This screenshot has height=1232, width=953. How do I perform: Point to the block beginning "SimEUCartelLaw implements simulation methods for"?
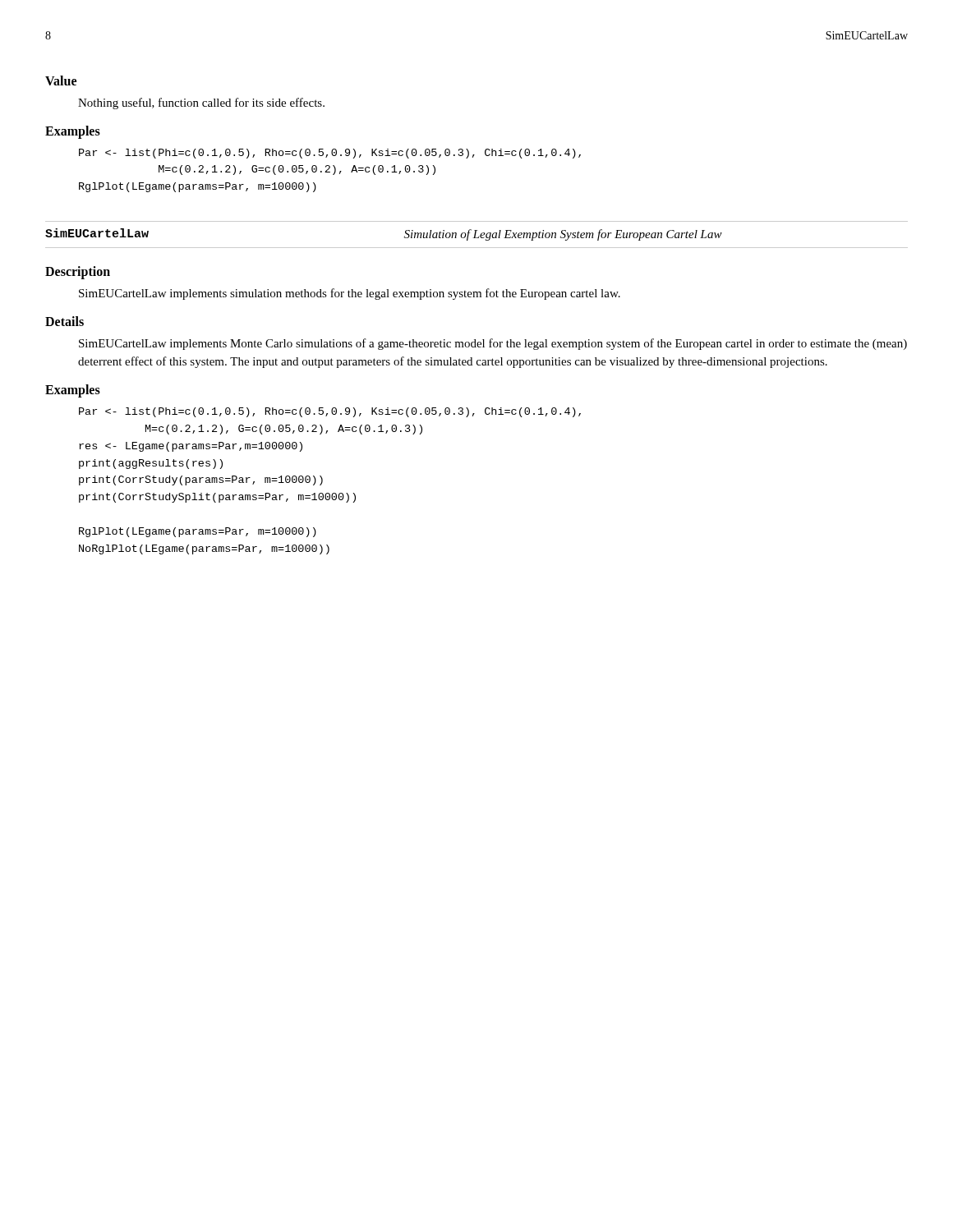pyautogui.click(x=349, y=293)
